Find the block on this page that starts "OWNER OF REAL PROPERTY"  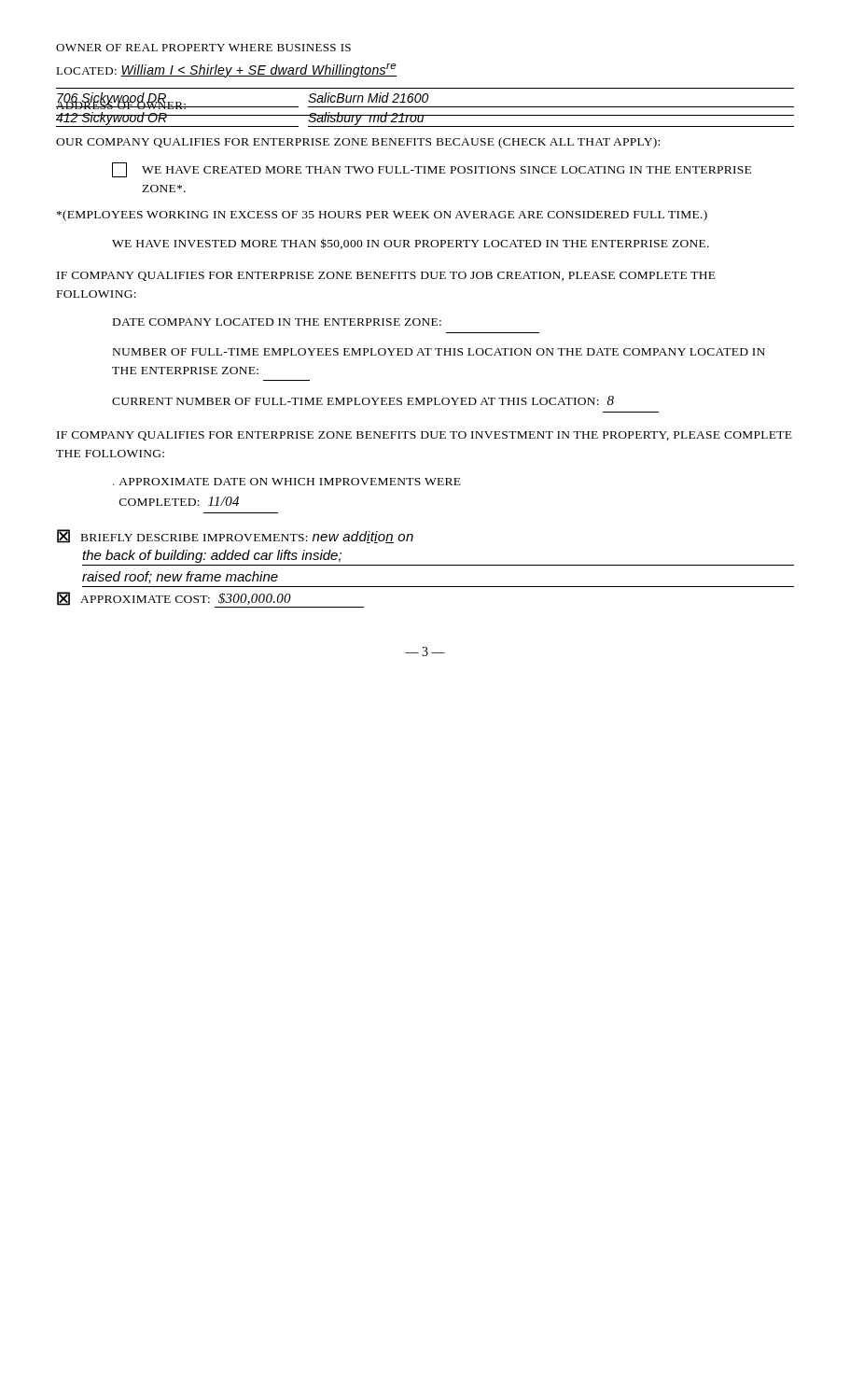(x=226, y=59)
